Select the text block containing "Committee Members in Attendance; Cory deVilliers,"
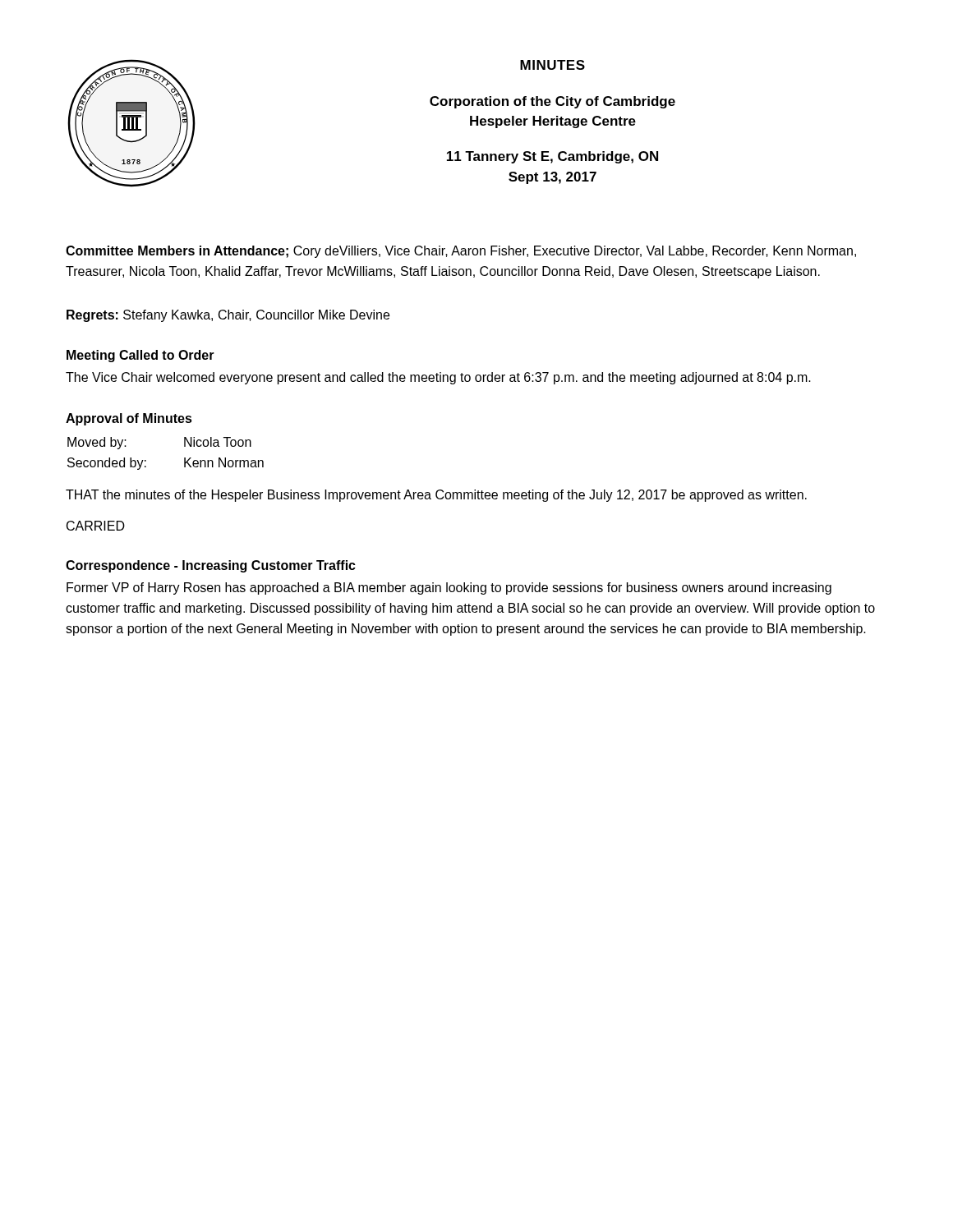 tap(461, 261)
